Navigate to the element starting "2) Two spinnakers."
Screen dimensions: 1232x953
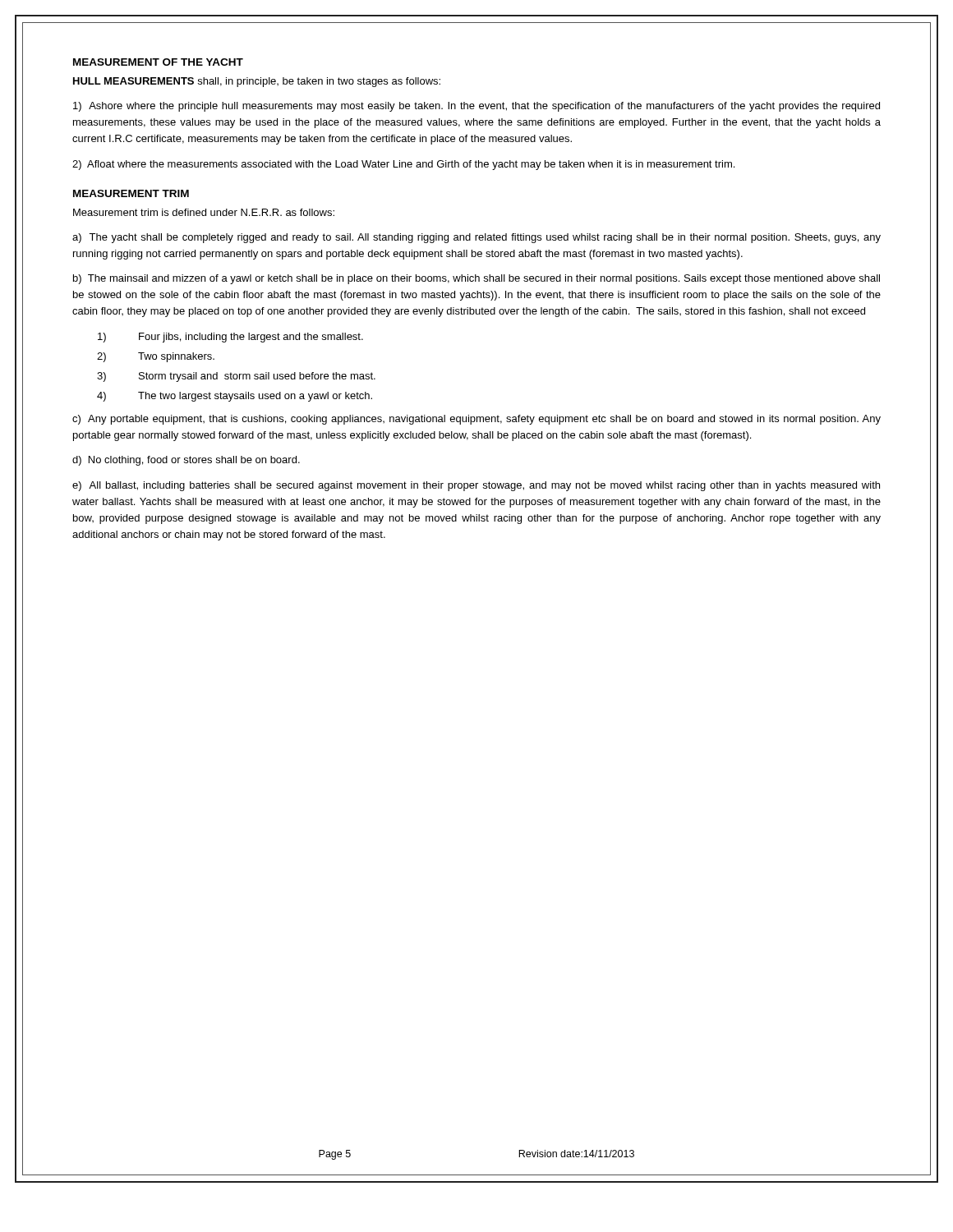156,357
